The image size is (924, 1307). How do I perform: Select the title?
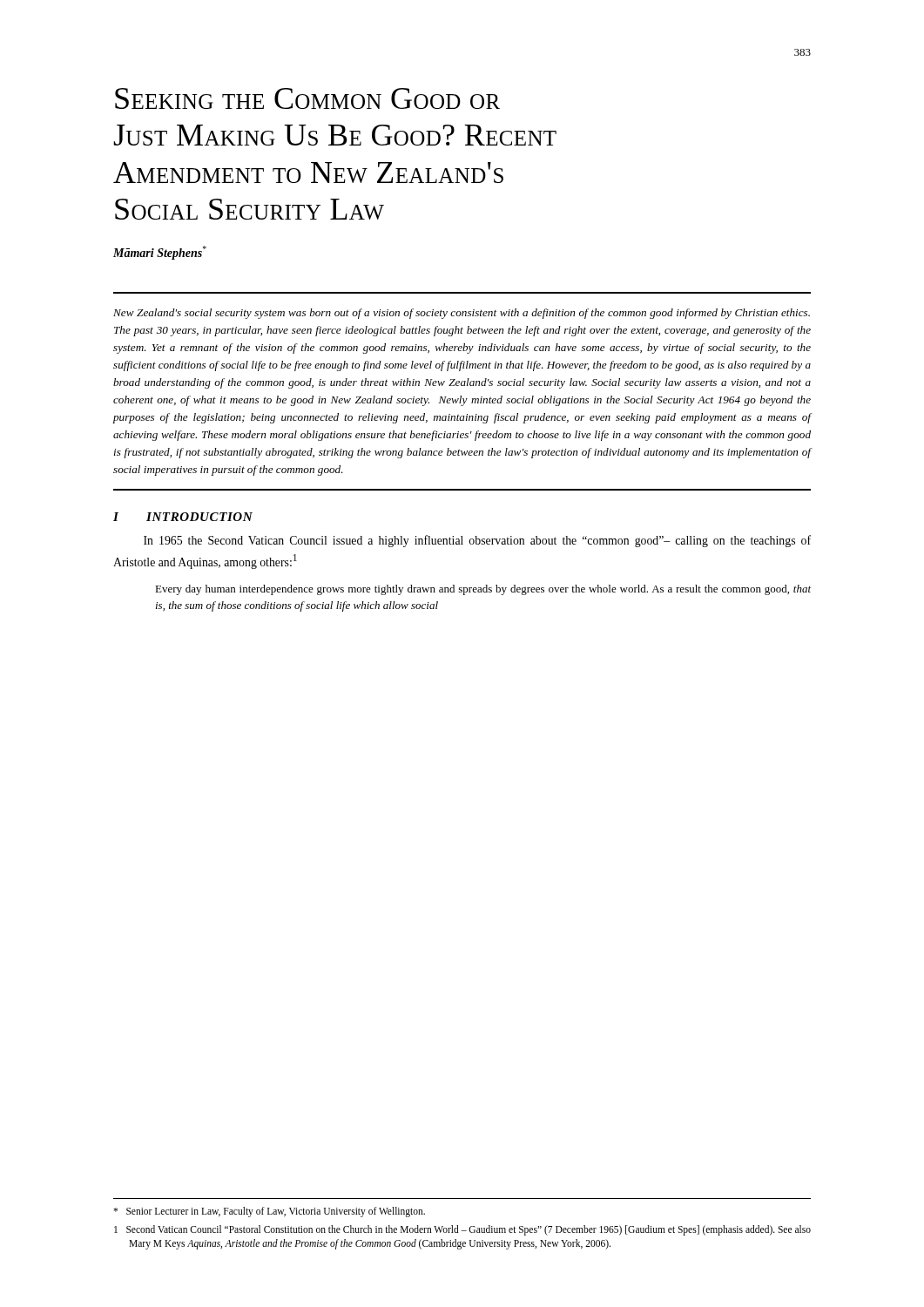(x=462, y=154)
